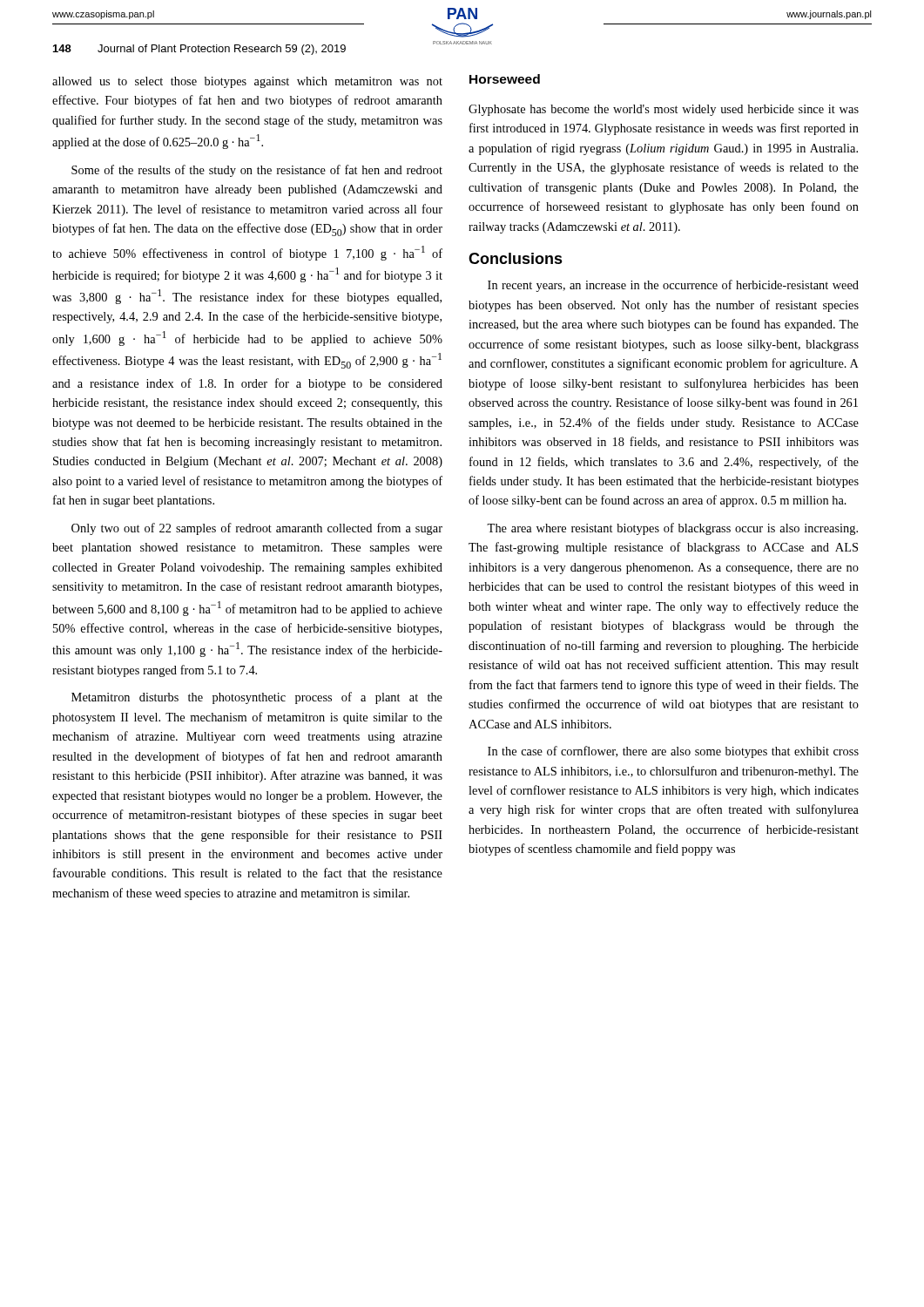
Task: Select the text block with the text "Some of the"
Action: [247, 335]
